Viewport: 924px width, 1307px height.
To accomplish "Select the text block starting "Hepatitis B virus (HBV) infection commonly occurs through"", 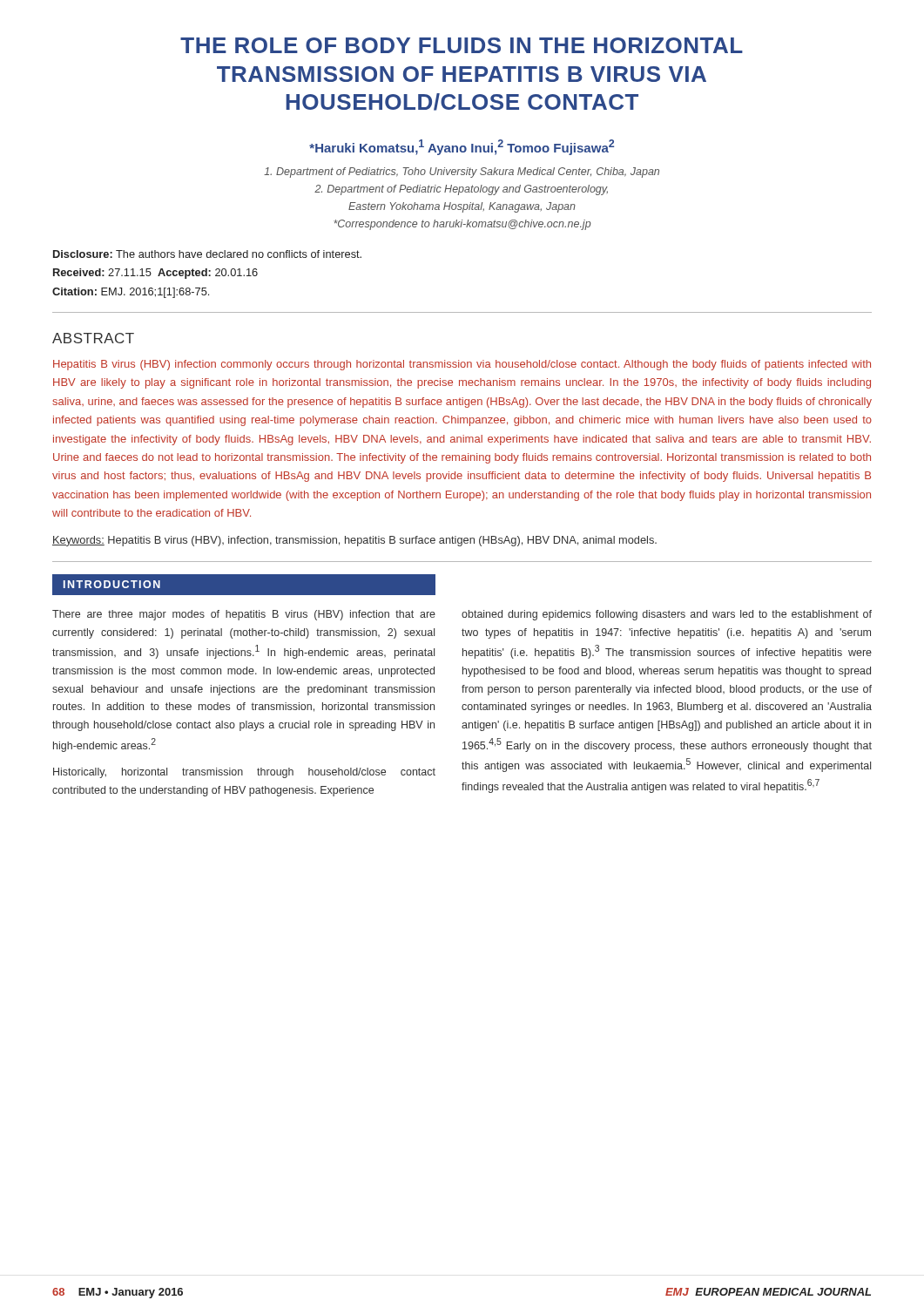I will pos(462,438).
